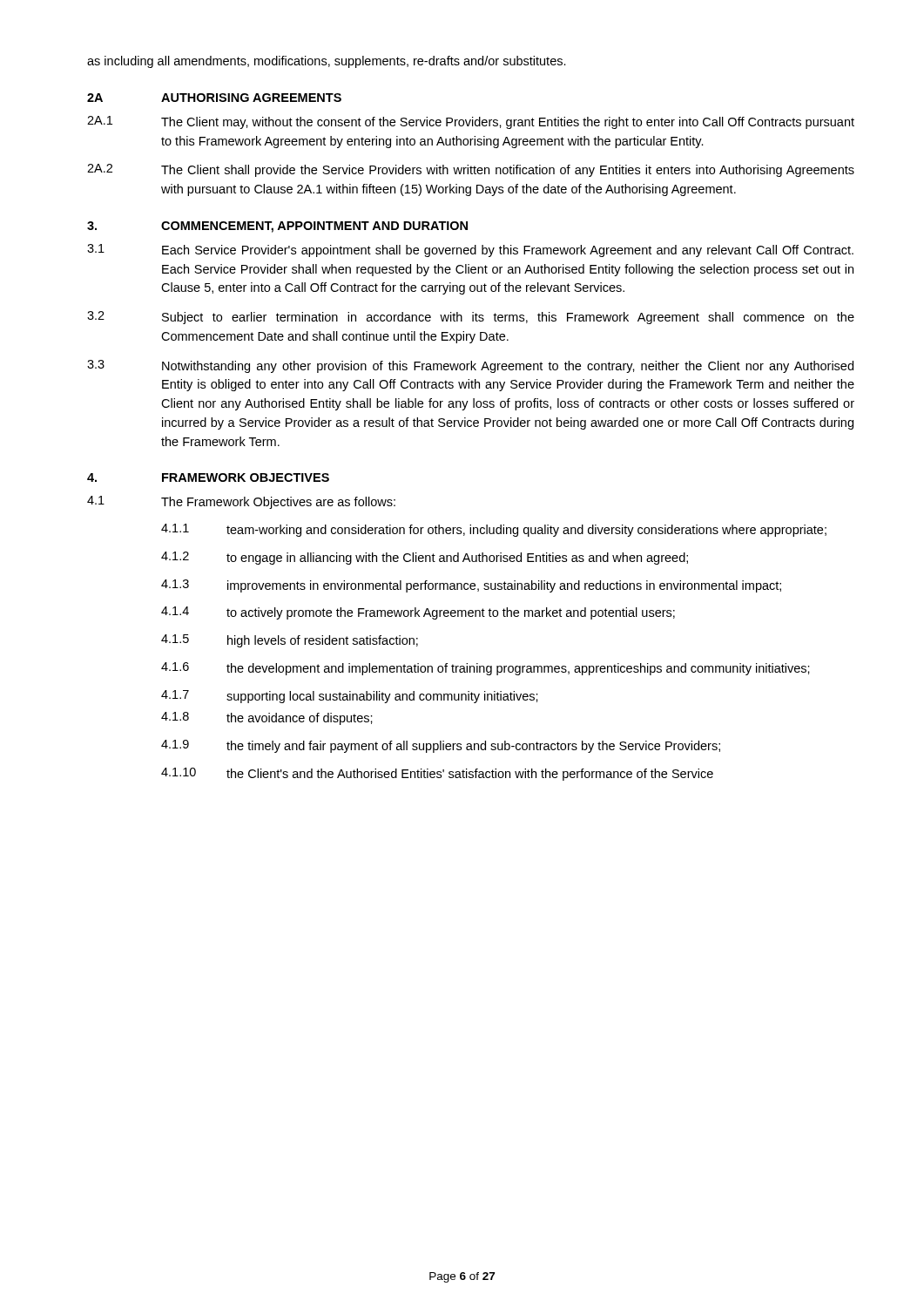Screen dimensions: 1307x924
Task: Select the section header containing "3. COMMENCEMENT, APPOINTMENT AND DURATION"
Action: point(278,225)
